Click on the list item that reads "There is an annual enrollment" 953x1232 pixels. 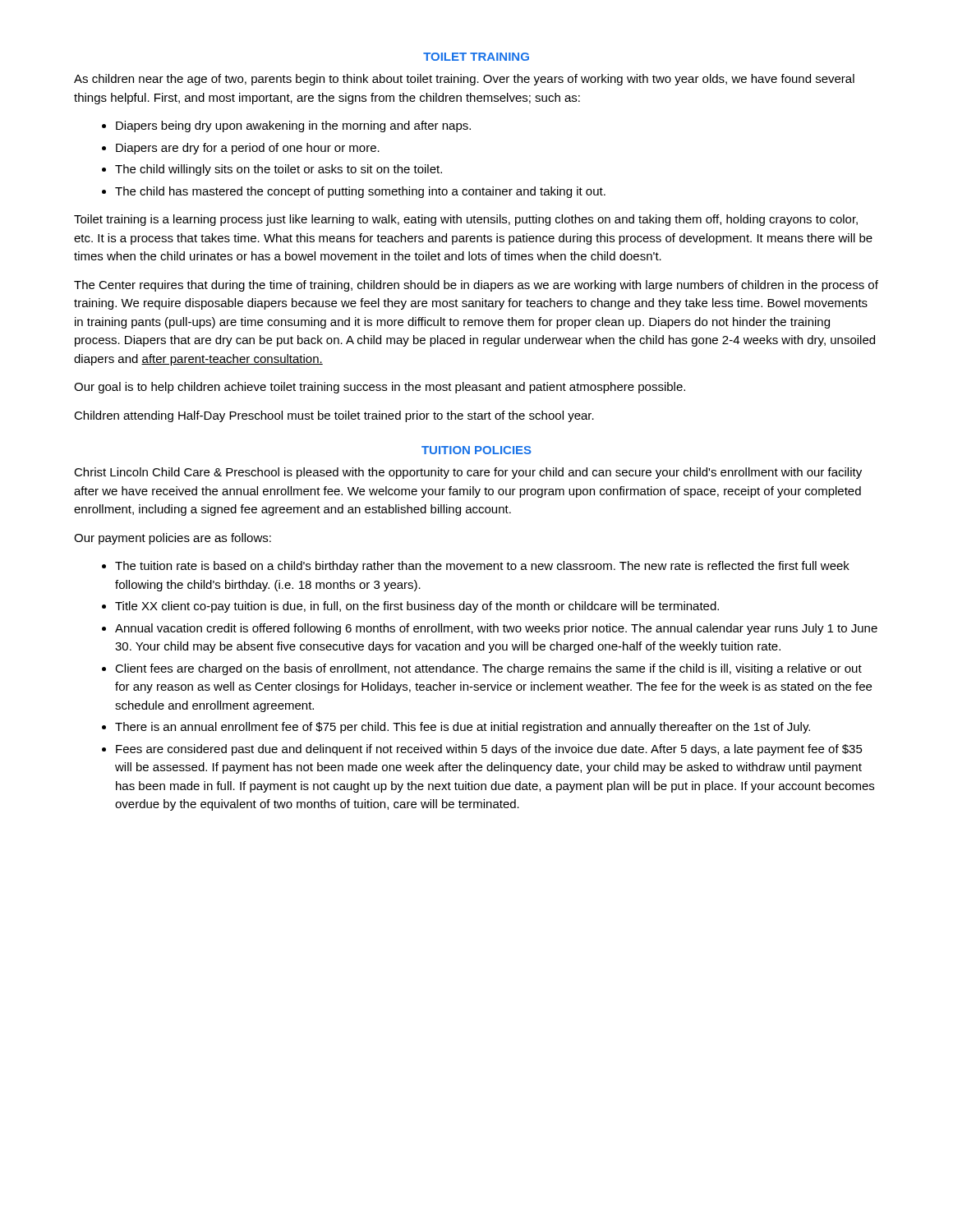point(463,726)
